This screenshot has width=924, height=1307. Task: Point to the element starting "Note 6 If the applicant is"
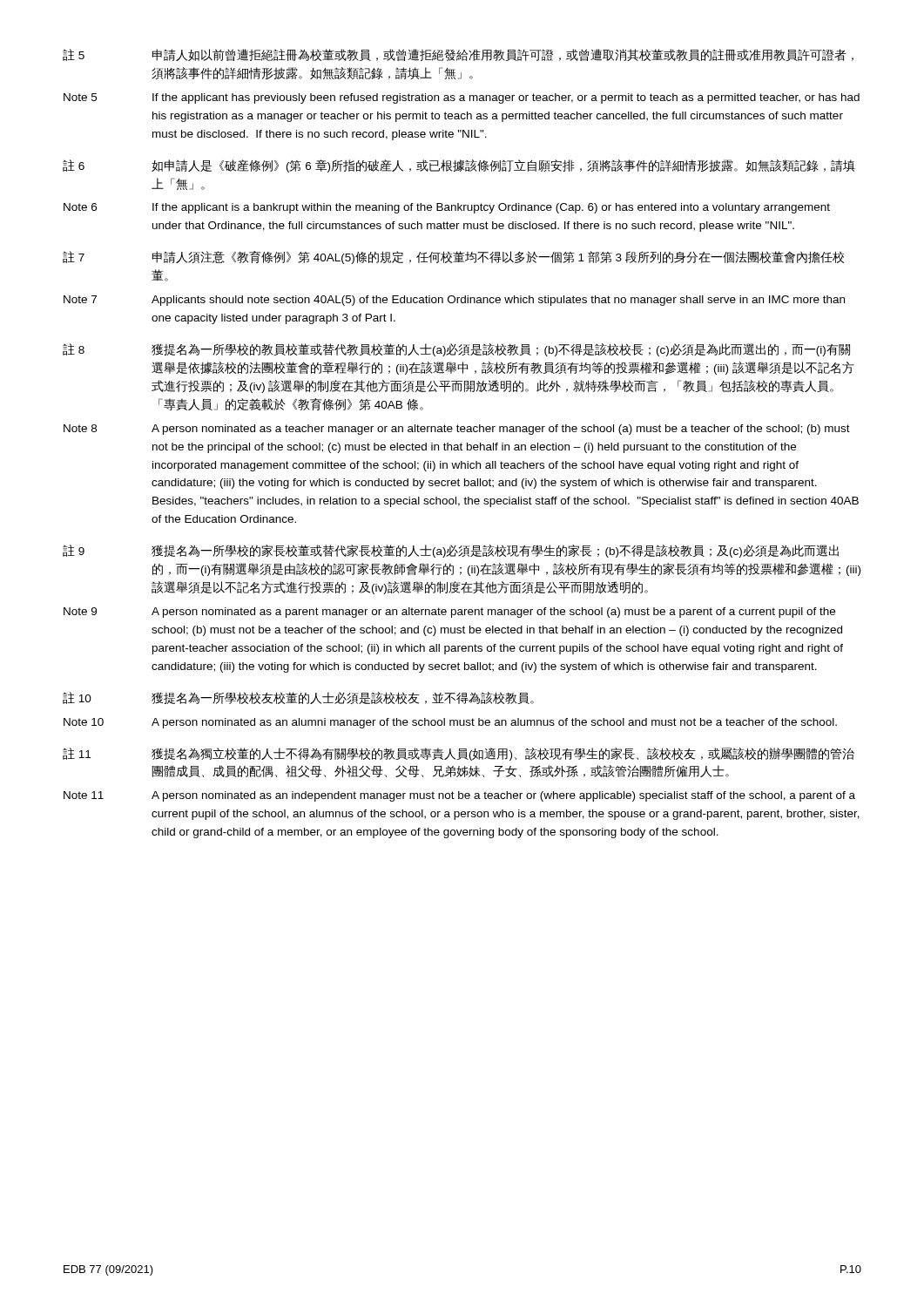pos(462,217)
